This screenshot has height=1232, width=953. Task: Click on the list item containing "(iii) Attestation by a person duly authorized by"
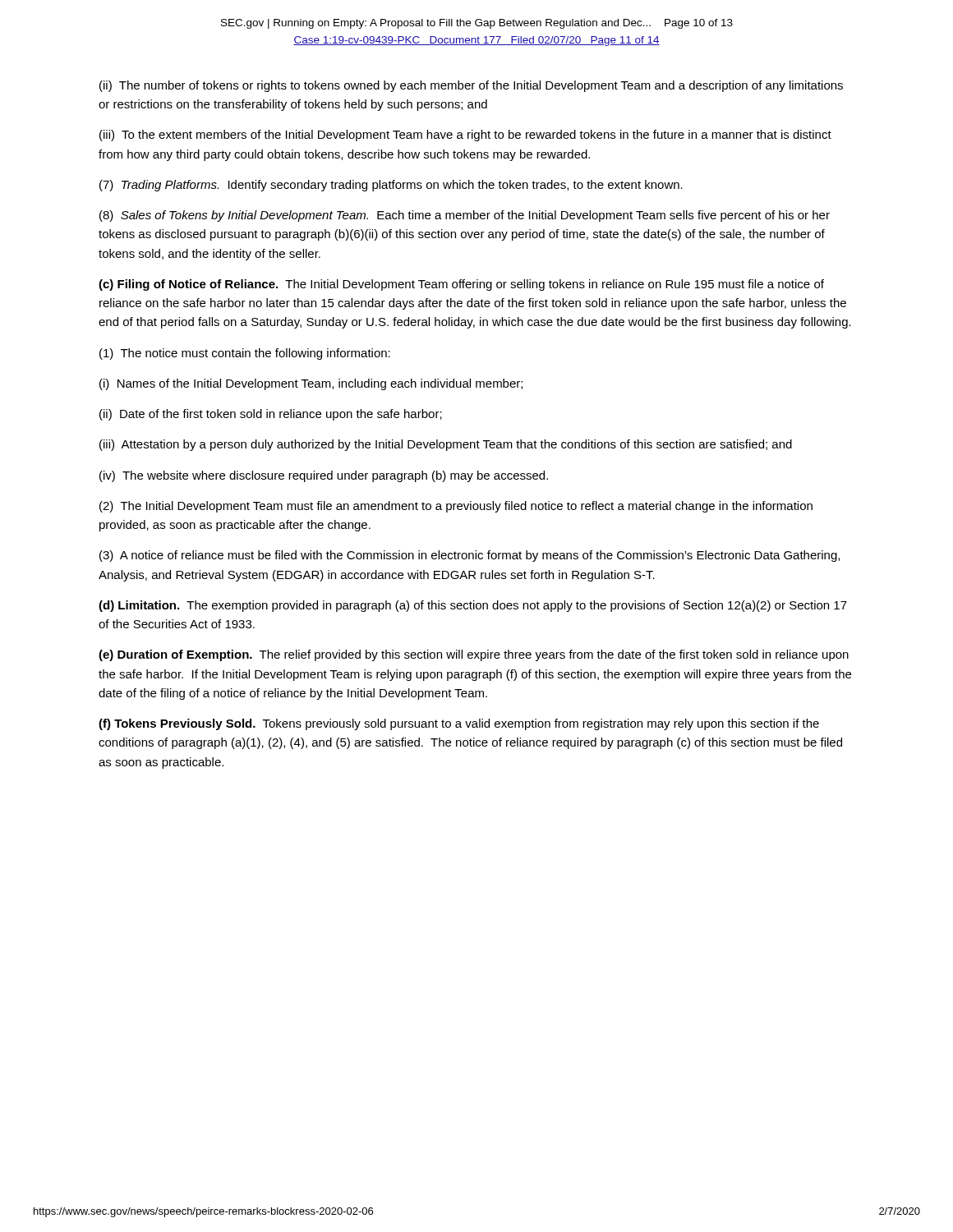click(x=445, y=444)
